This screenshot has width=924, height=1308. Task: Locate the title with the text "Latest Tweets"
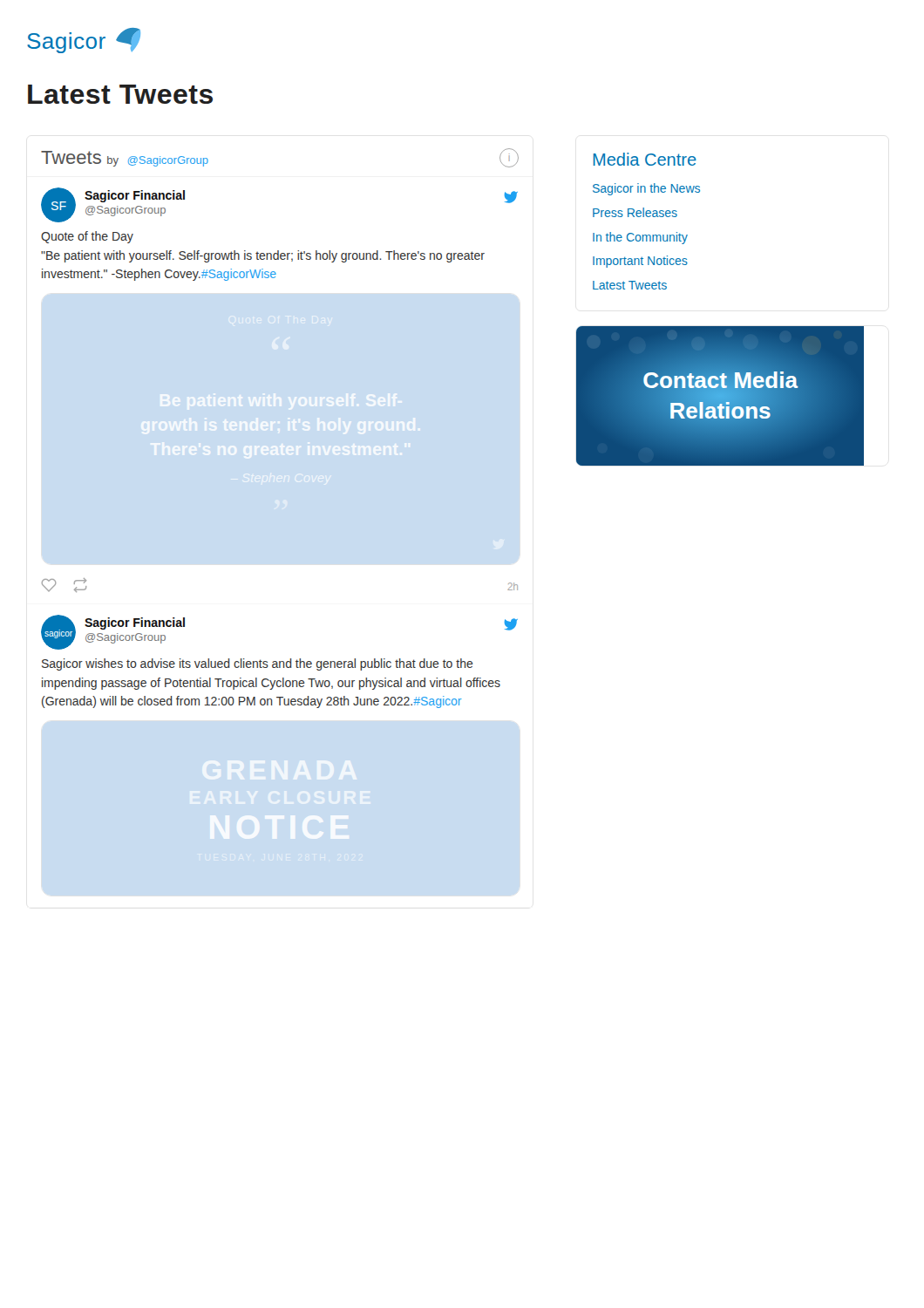pyautogui.click(x=120, y=95)
